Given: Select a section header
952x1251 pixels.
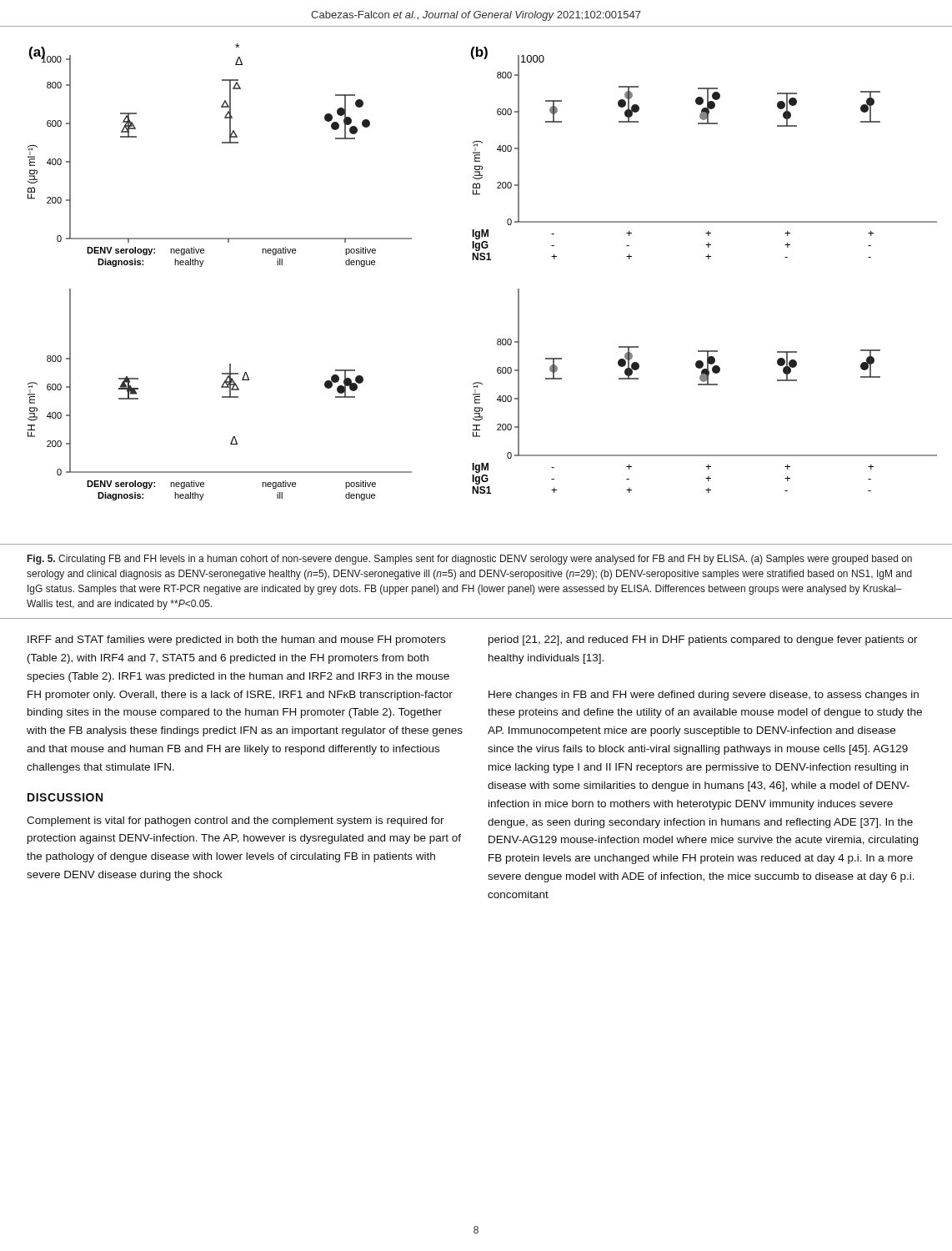Looking at the screenshot, I should tap(65, 797).
